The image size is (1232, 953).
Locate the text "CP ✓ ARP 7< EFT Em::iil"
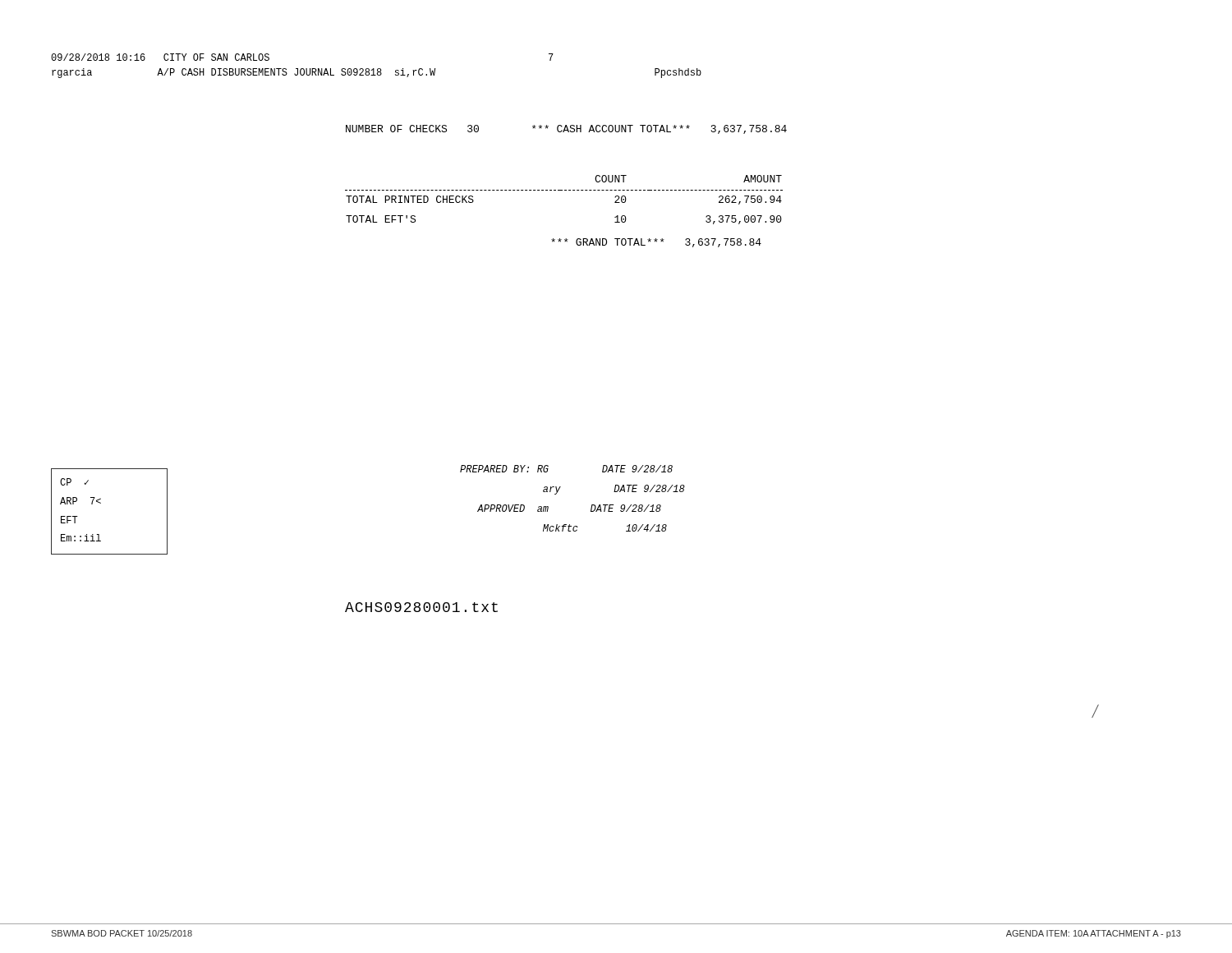click(x=81, y=511)
